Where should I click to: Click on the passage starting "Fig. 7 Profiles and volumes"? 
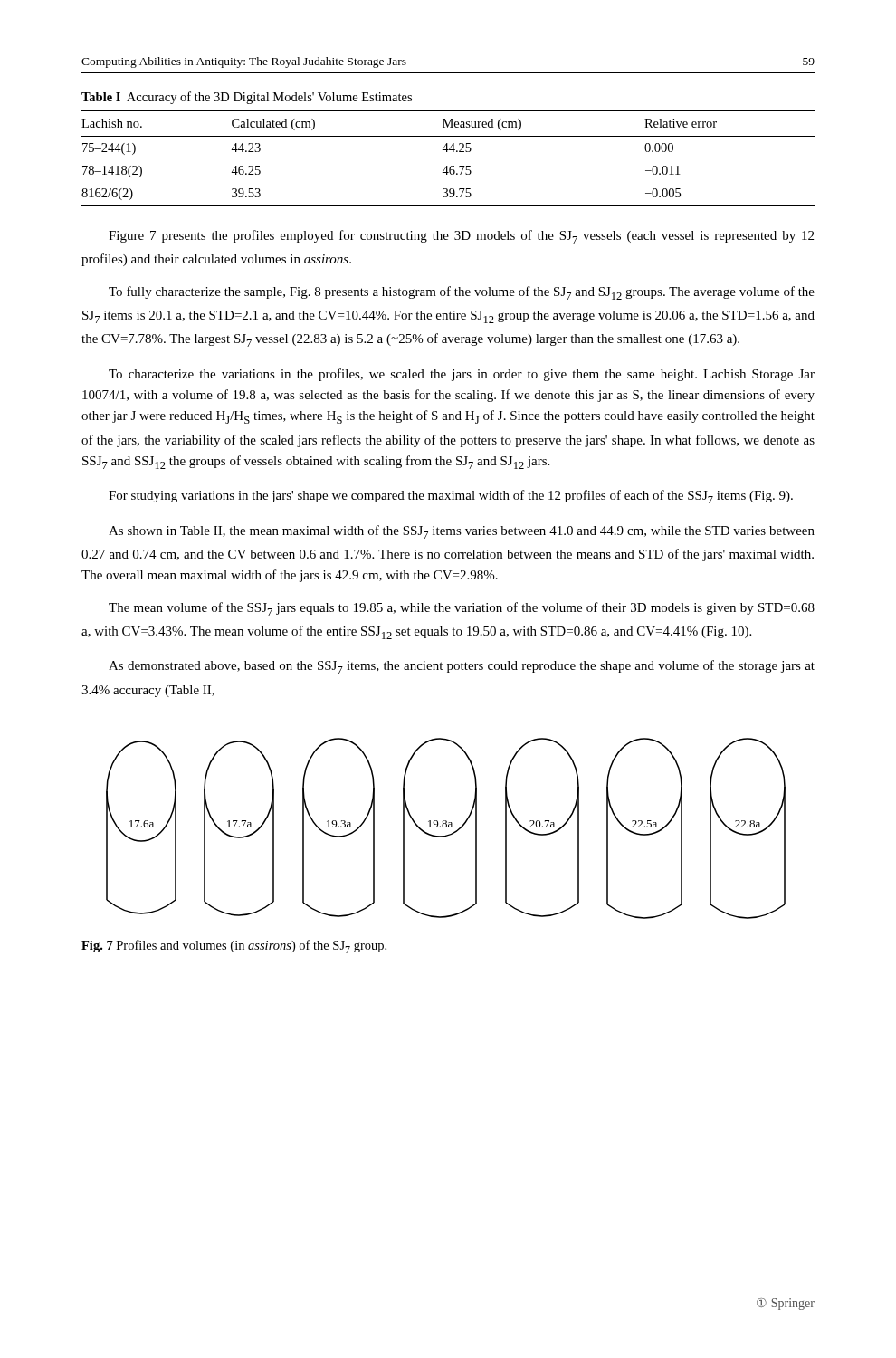(x=235, y=947)
